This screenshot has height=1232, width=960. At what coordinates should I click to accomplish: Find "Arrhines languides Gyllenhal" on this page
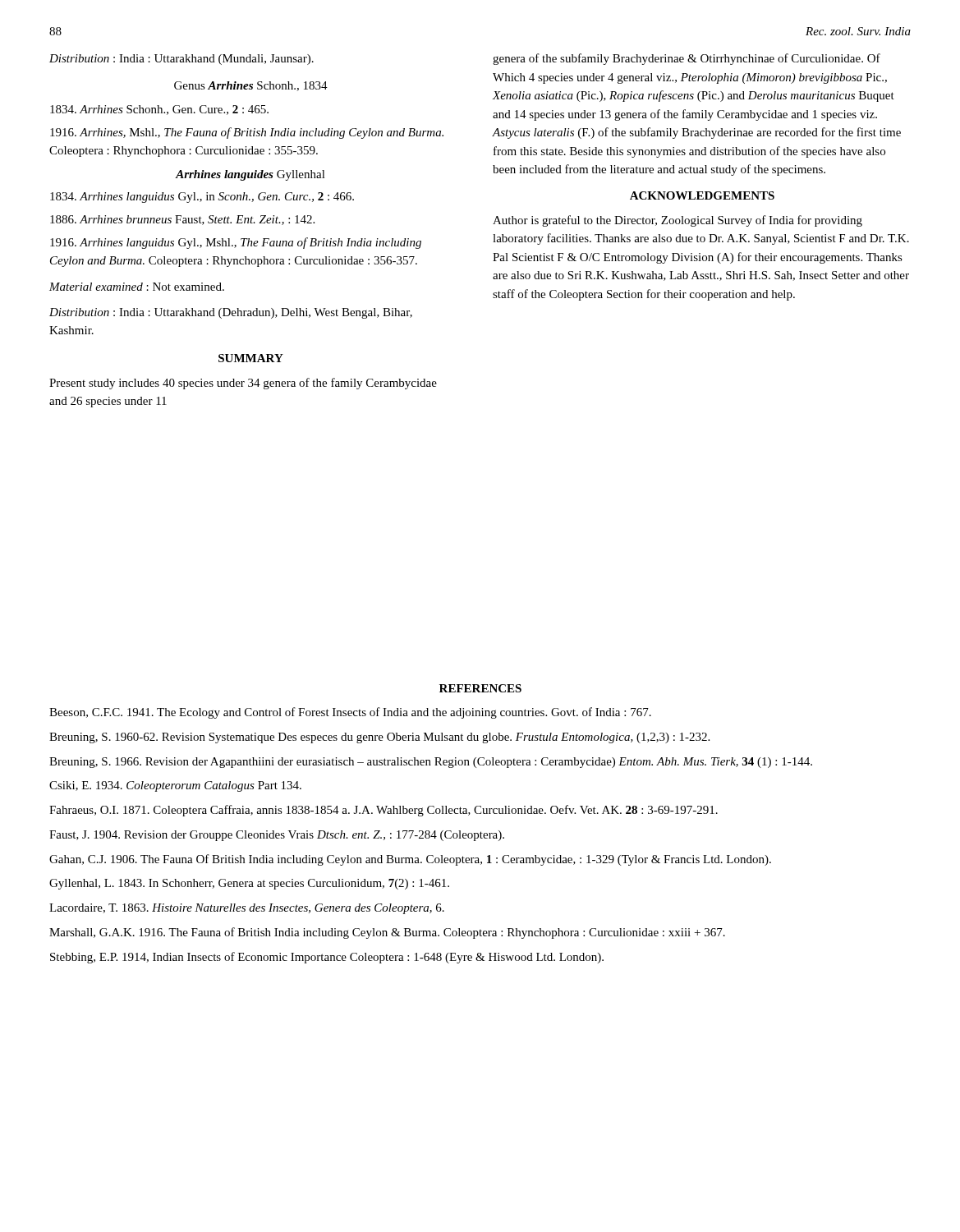pos(250,174)
